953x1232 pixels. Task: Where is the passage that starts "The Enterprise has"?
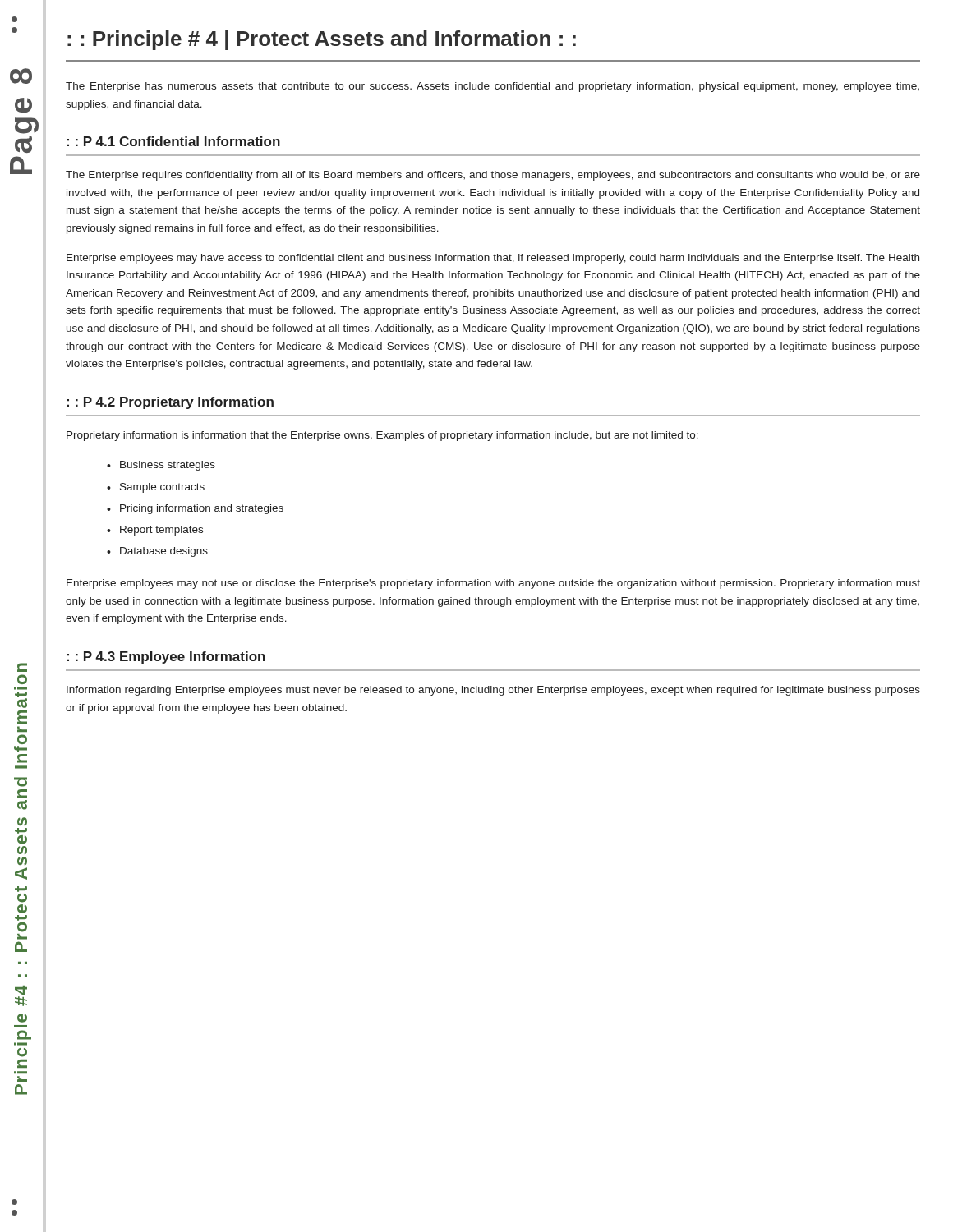coord(493,95)
